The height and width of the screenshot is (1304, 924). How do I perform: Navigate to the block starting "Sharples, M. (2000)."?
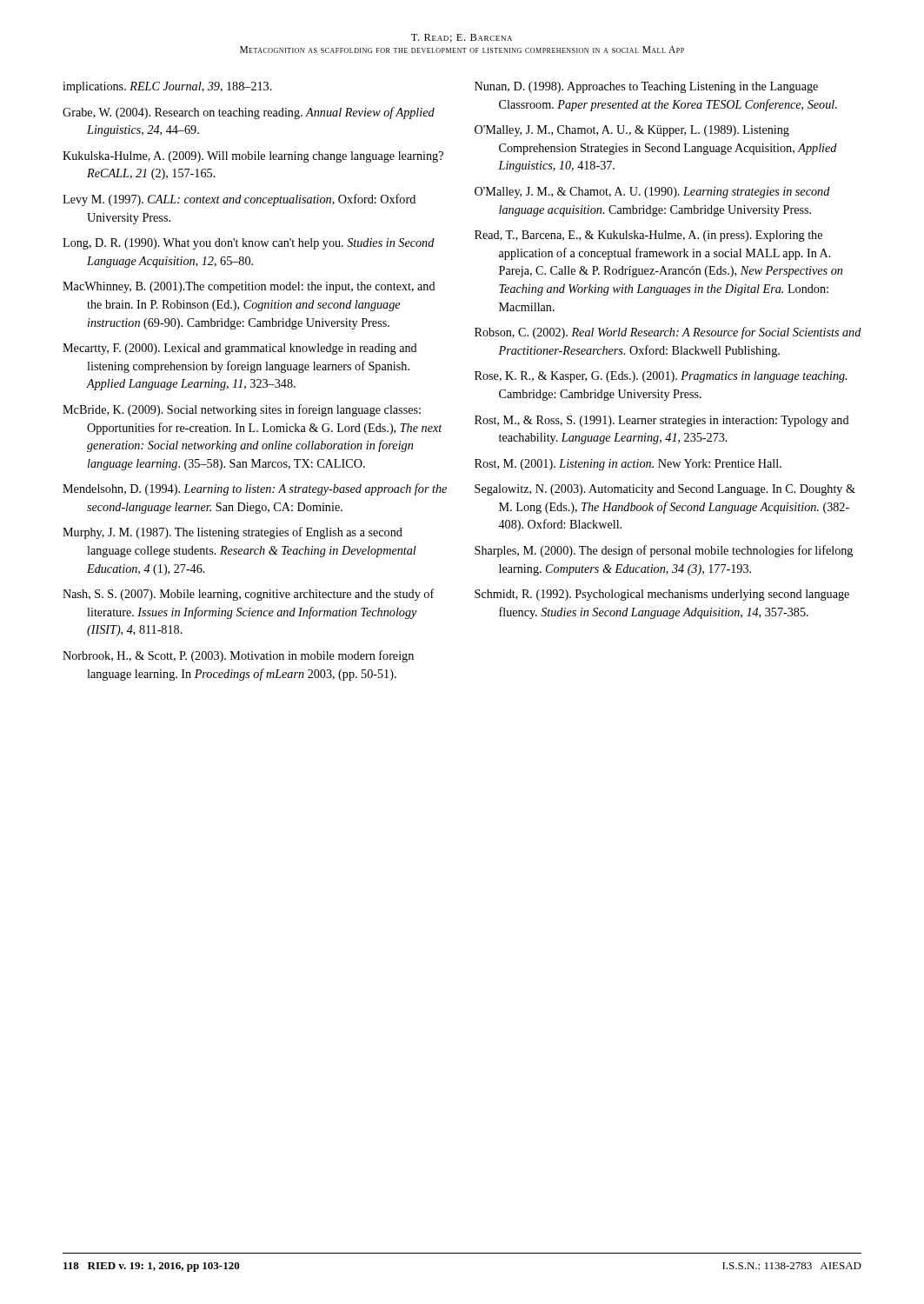(664, 559)
